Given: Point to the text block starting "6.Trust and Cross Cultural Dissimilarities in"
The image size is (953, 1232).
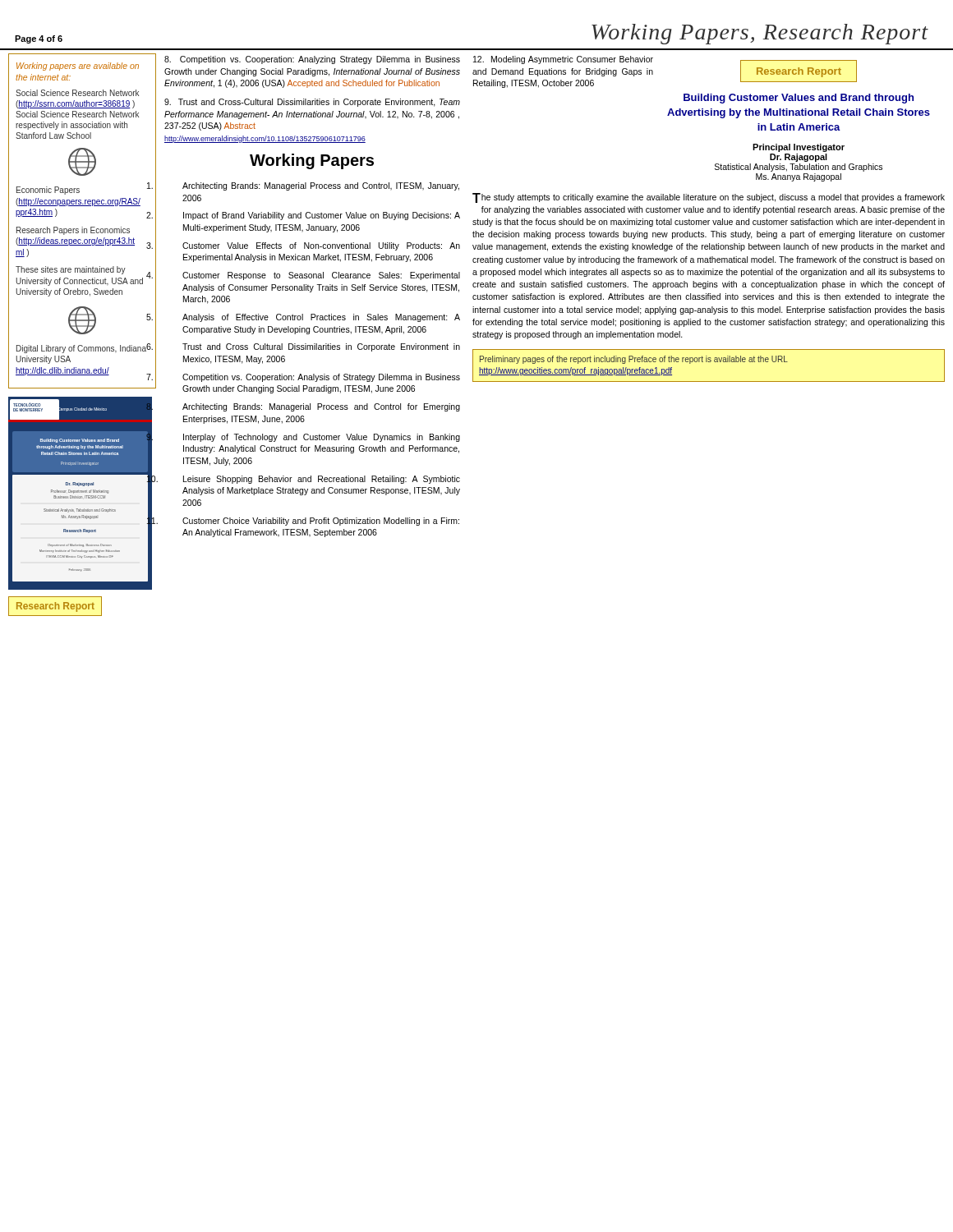Looking at the screenshot, I should tap(312, 353).
